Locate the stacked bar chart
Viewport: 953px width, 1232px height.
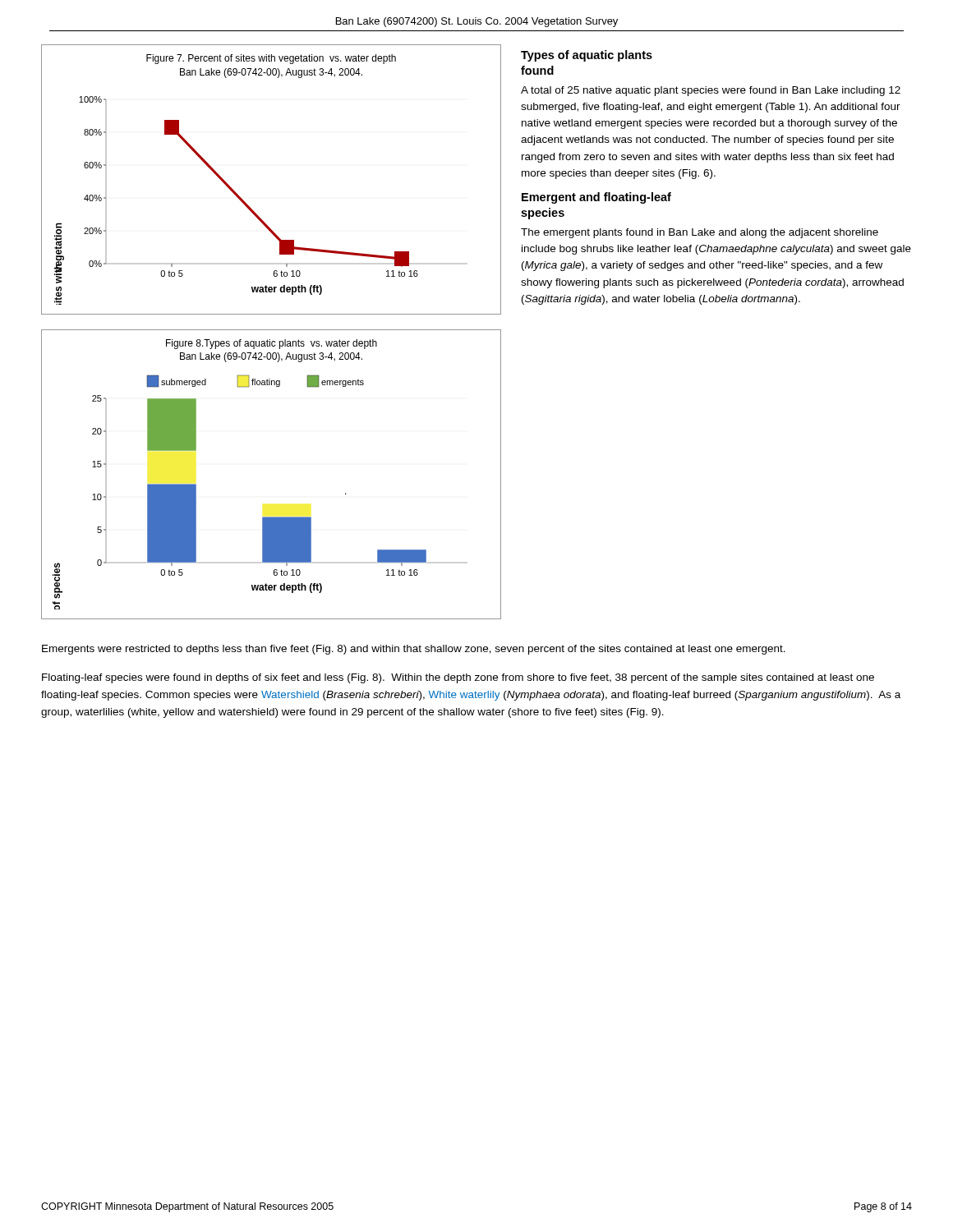pos(271,474)
